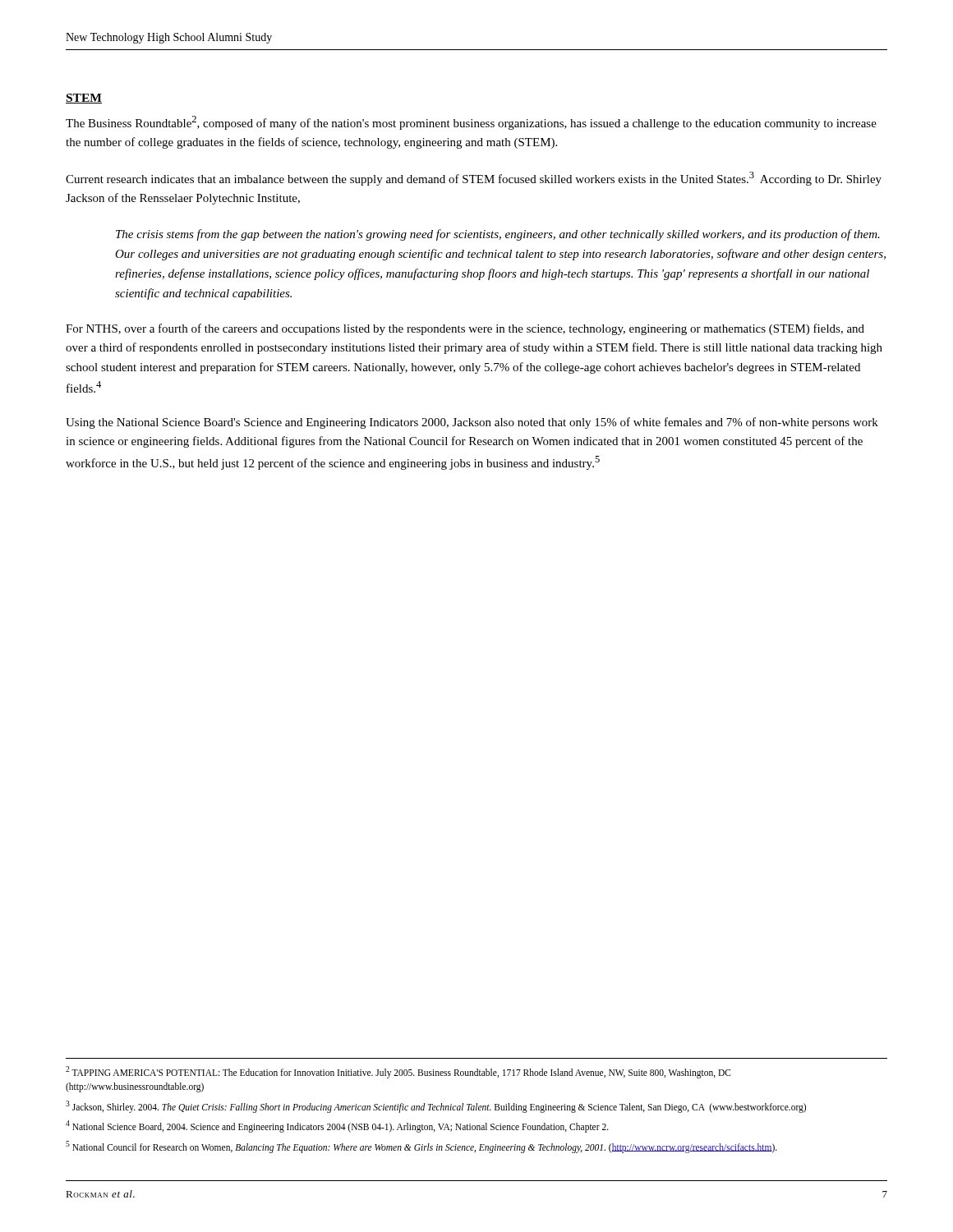Navigate to the passage starting "The Business Roundtable2, composed of many"

pos(471,131)
